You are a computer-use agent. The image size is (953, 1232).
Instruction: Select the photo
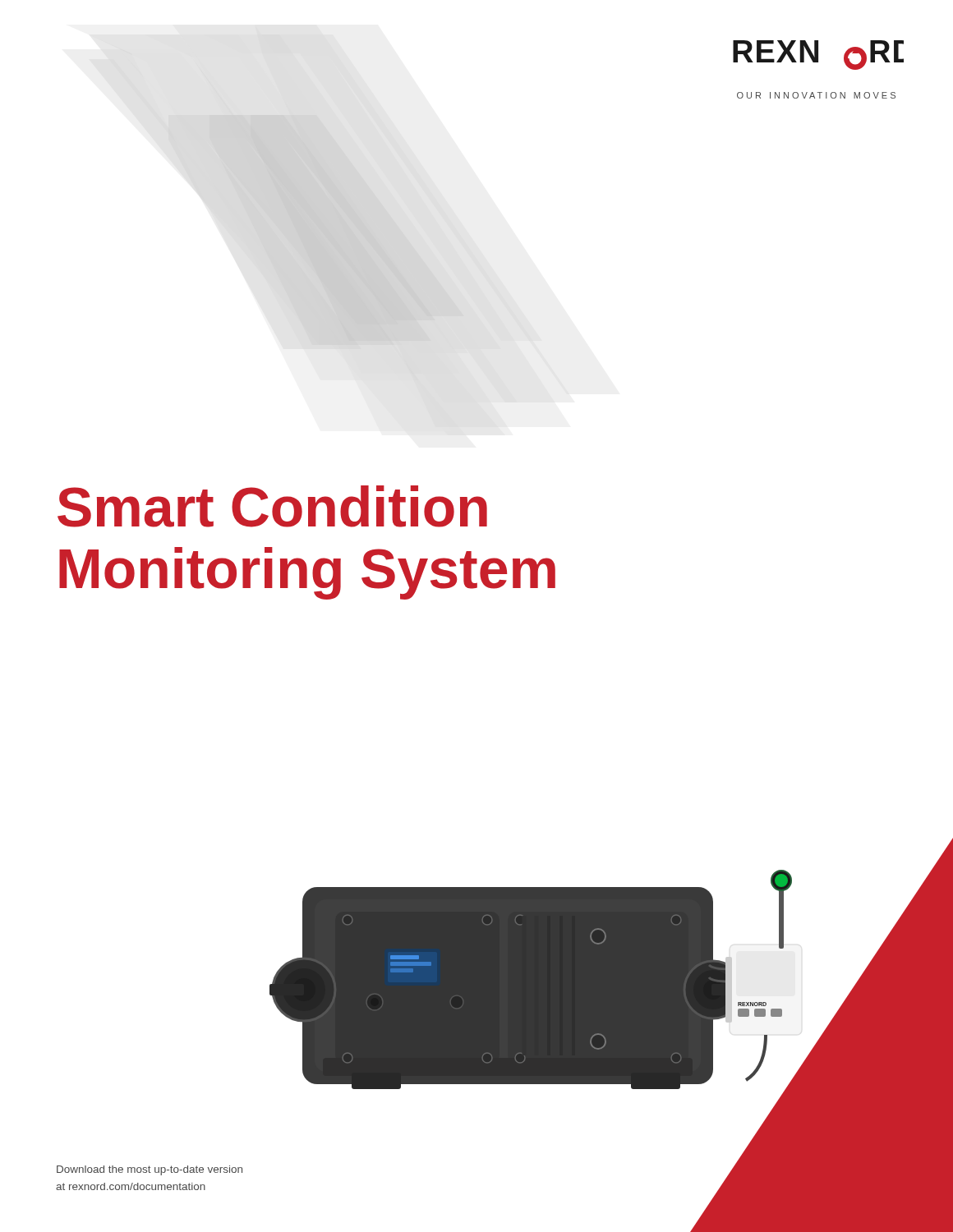[x=532, y=977]
